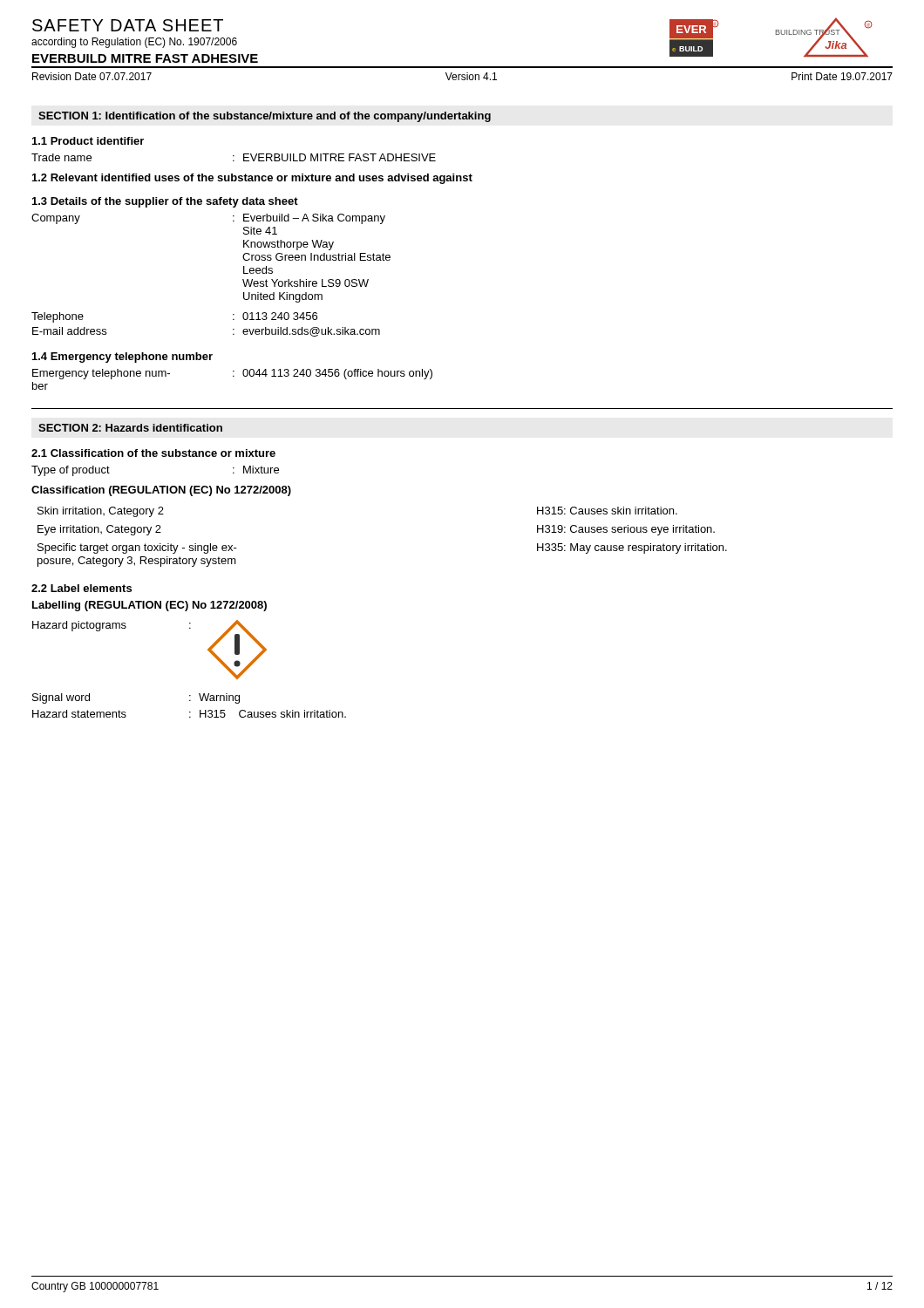Click on the passage starting "SECTION 1: Identification"
Screen dimensions: 1308x924
[265, 115]
